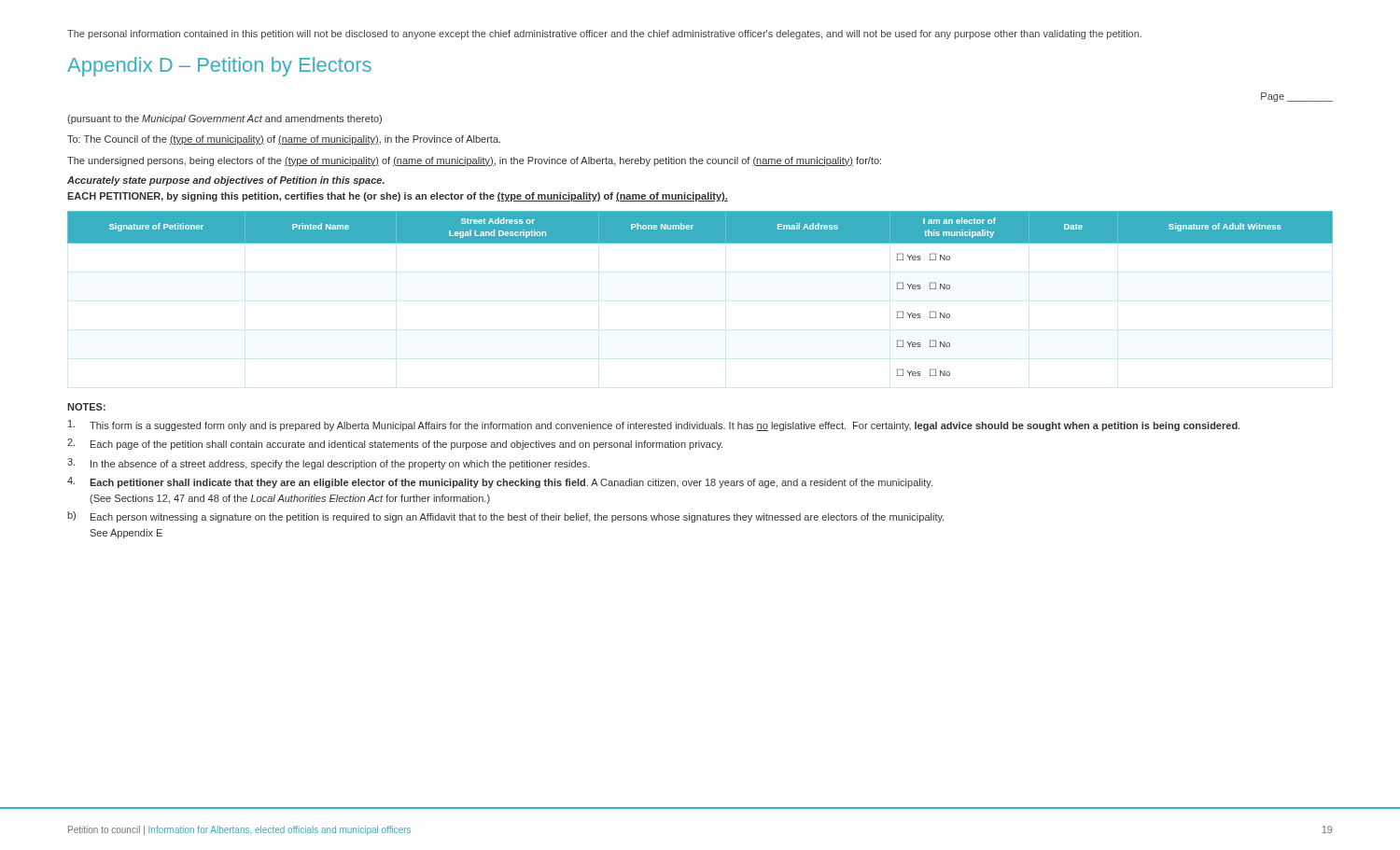The height and width of the screenshot is (850, 1400).
Task: Click on the table containing "☐ Yes ☐ No"
Action: click(700, 300)
